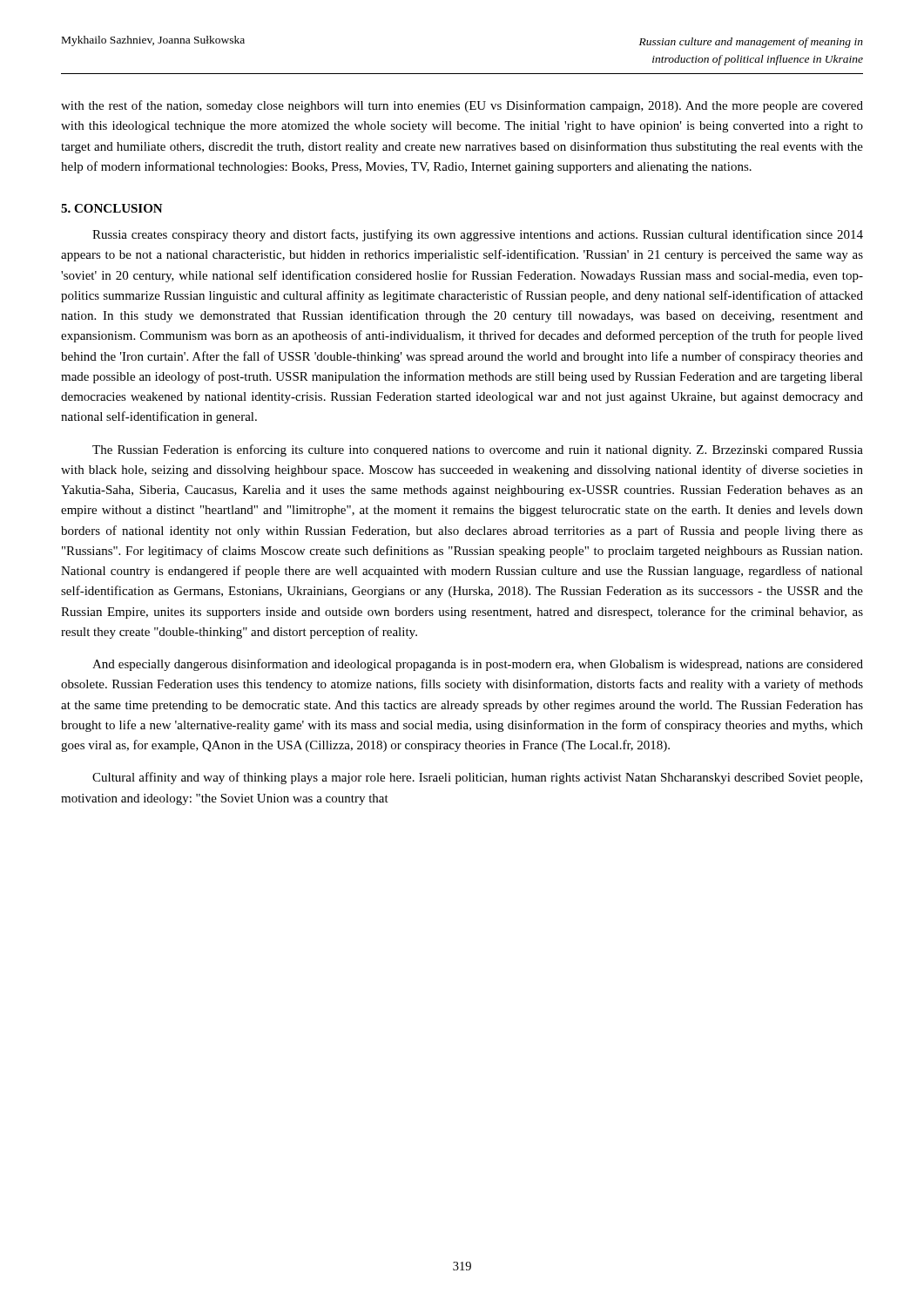924x1307 pixels.
Task: Where is the passage that starts "with the rest of the nation,"?
Action: 462,136
